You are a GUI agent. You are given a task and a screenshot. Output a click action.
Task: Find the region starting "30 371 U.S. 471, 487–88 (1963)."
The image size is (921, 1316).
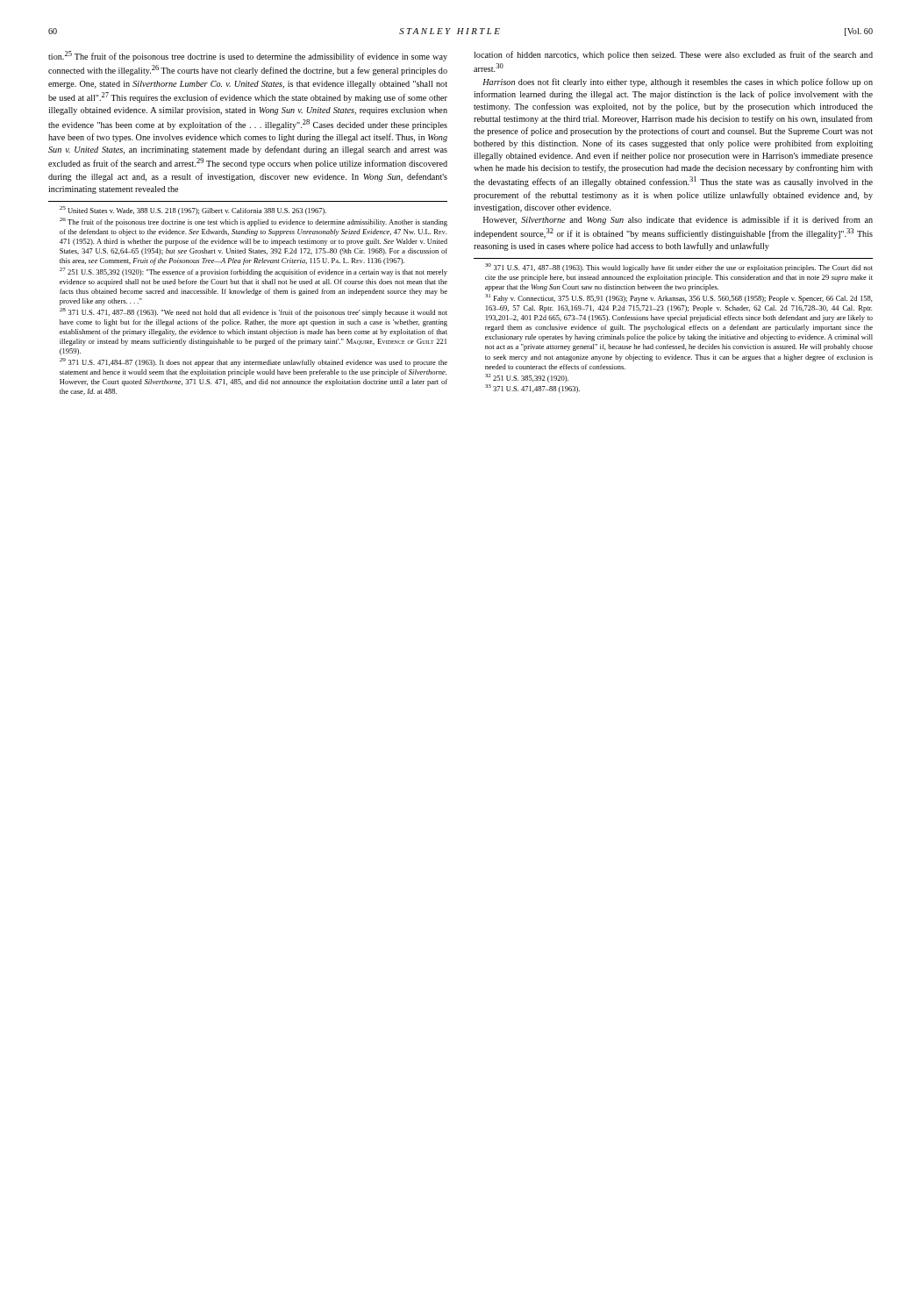pyautogui.click(x=679, y=277)
